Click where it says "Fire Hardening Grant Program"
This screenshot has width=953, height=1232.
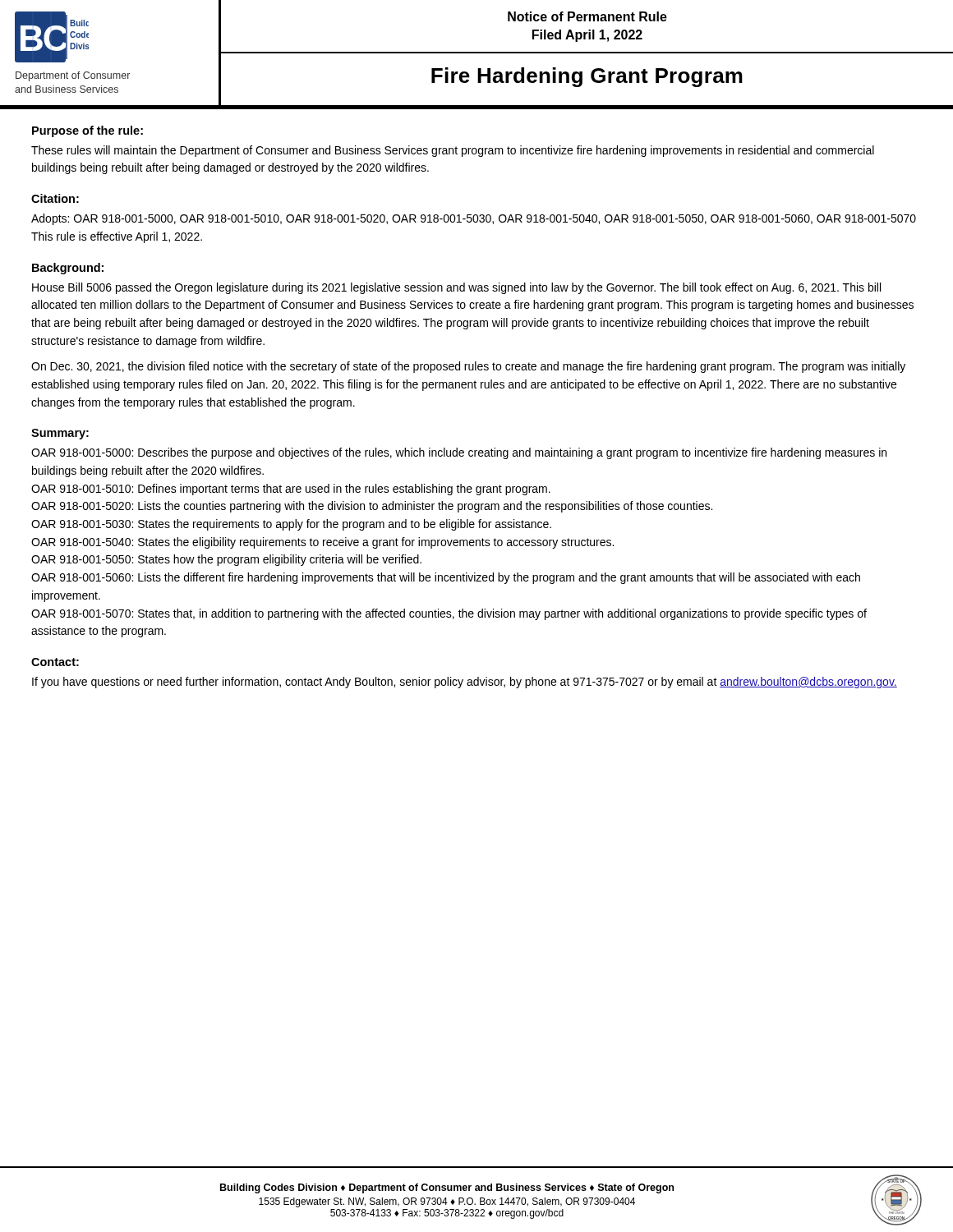click(x=587, y=75)
